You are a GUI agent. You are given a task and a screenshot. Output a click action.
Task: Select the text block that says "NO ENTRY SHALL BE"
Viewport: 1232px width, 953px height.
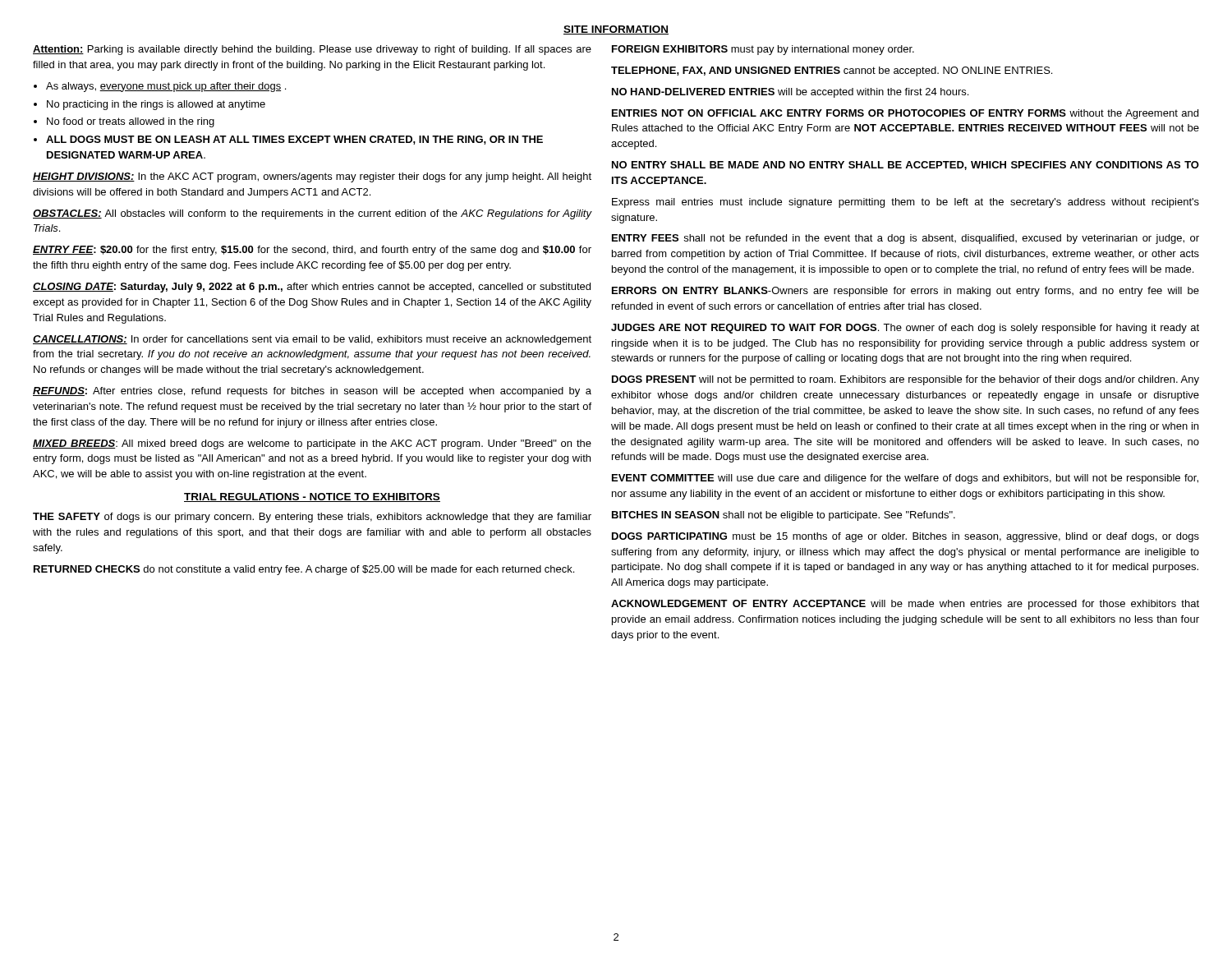(x=905, y=173)
